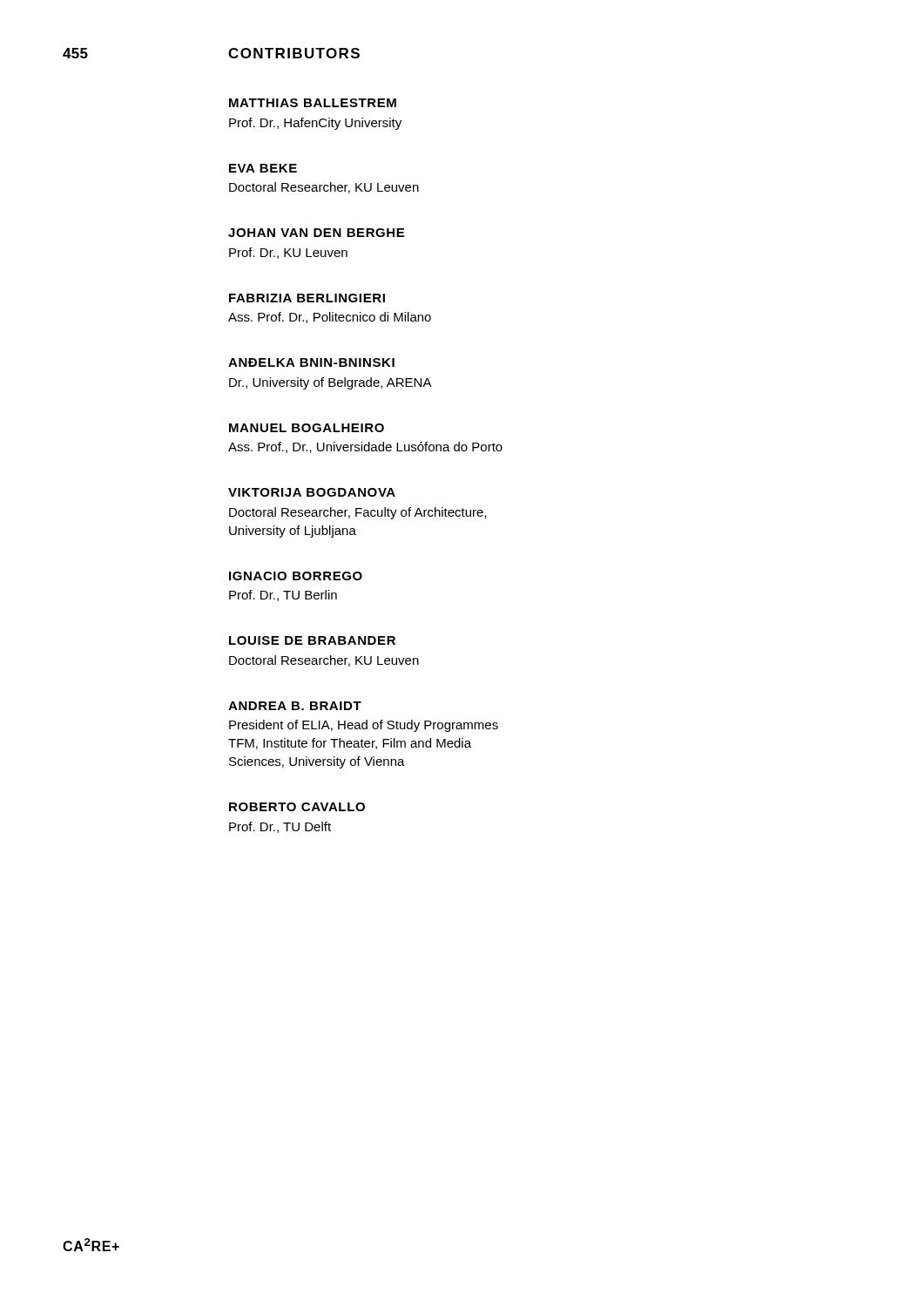Click on the text starting "VIKTORIJA BOGDANOVA Doctoral Researcher,"

coord(312,492)
